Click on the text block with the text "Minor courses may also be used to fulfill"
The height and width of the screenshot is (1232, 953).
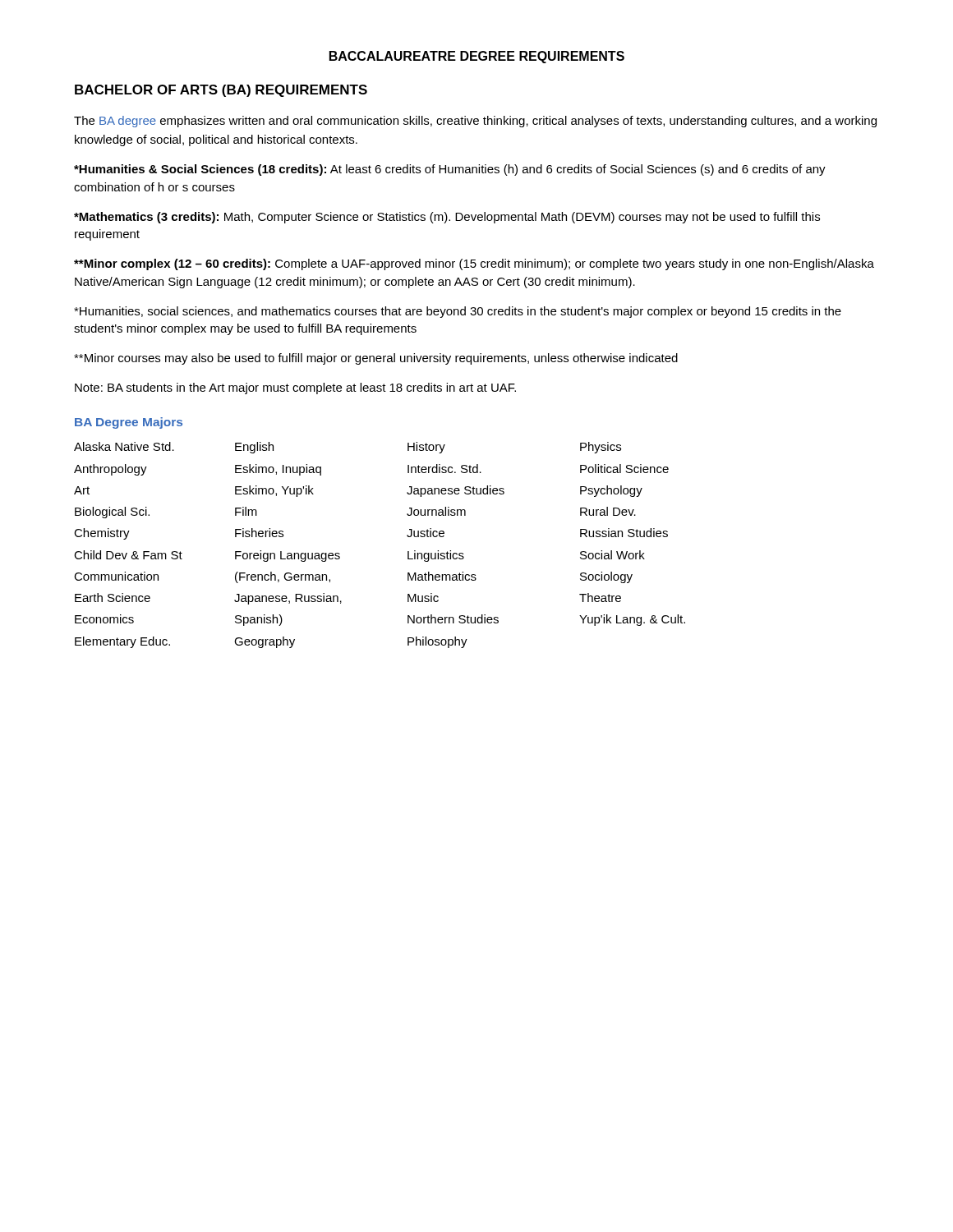(376, 358)
